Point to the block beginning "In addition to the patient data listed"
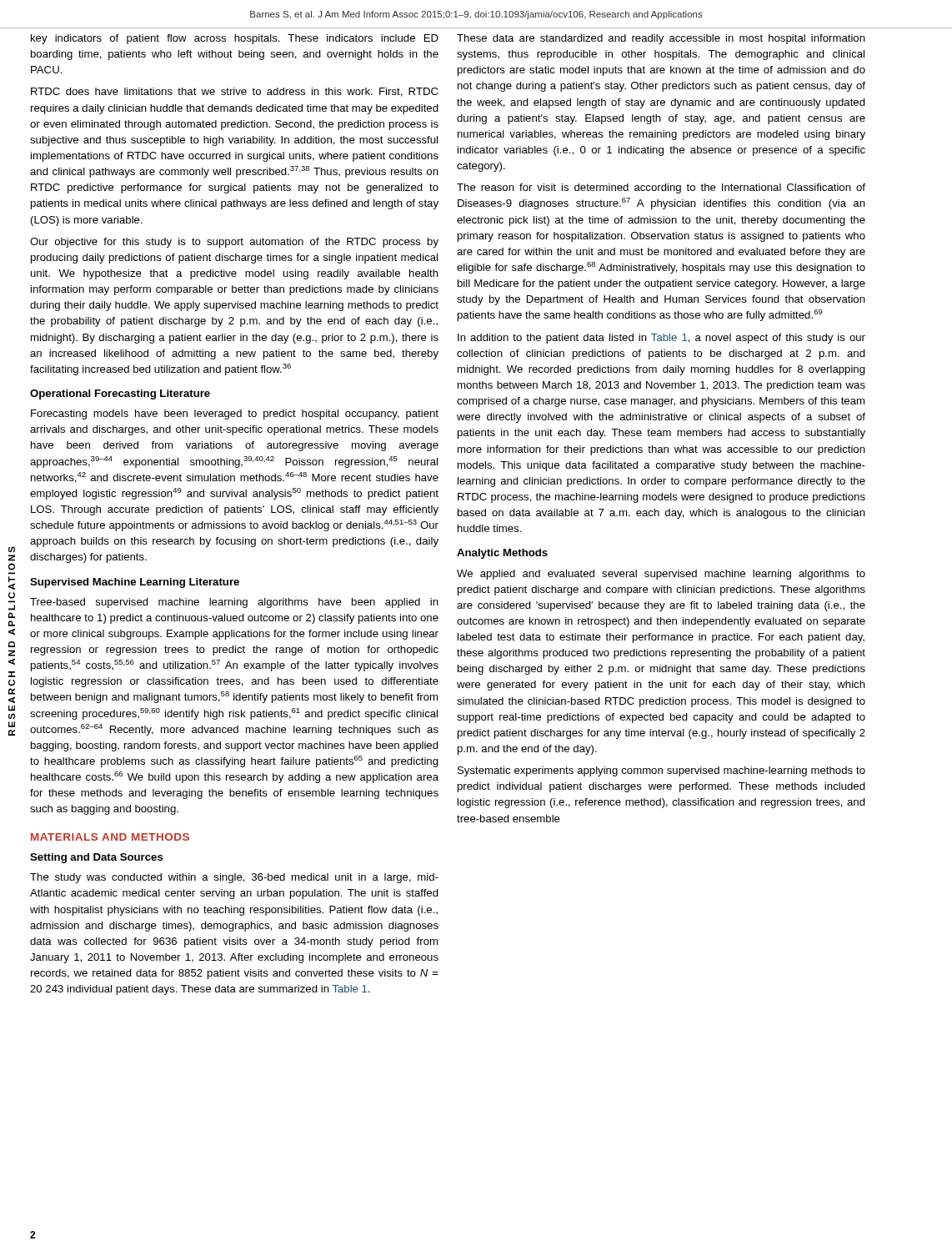 (661, 433)
